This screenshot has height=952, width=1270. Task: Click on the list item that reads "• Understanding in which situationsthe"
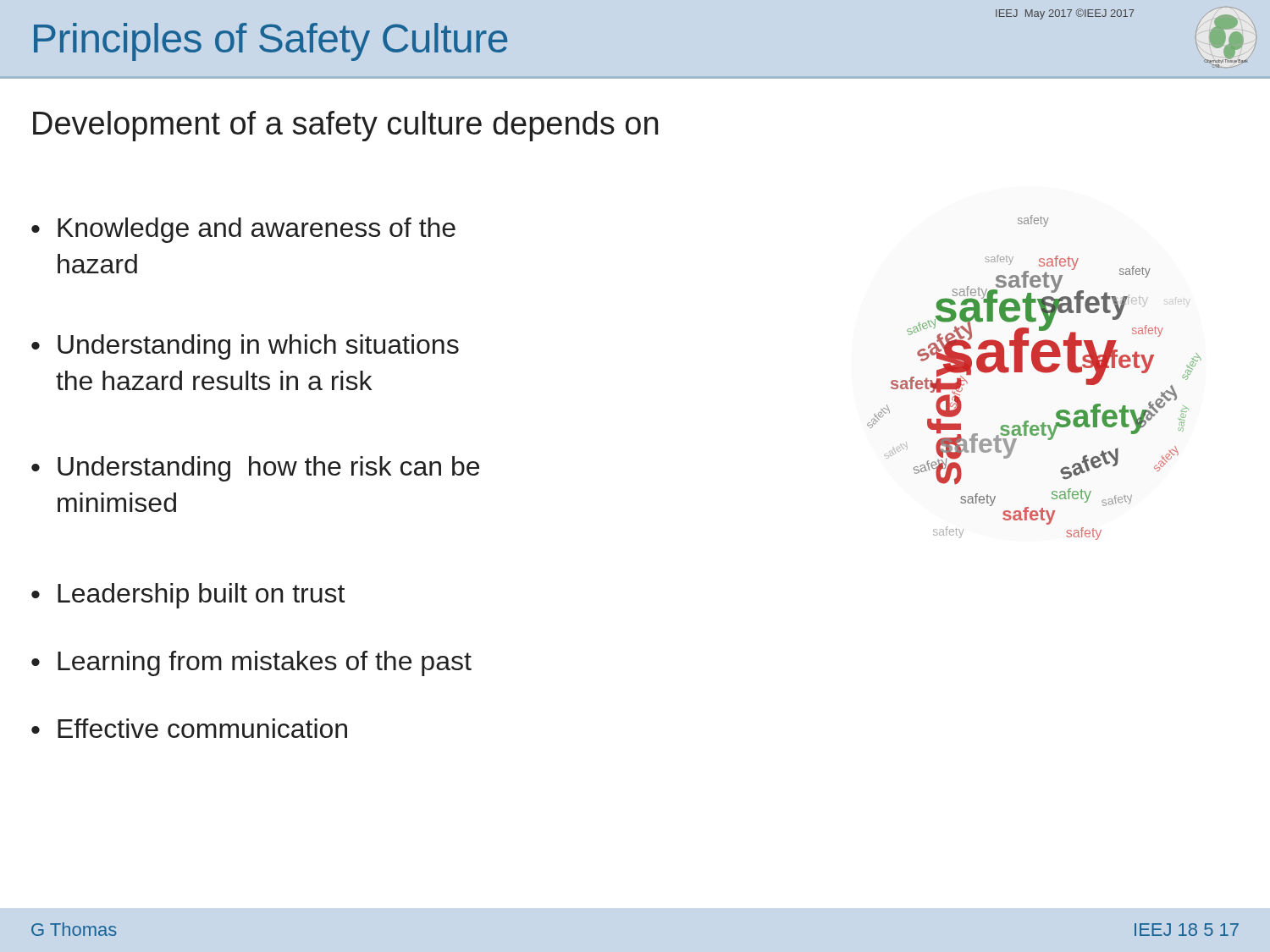(245, 363)
